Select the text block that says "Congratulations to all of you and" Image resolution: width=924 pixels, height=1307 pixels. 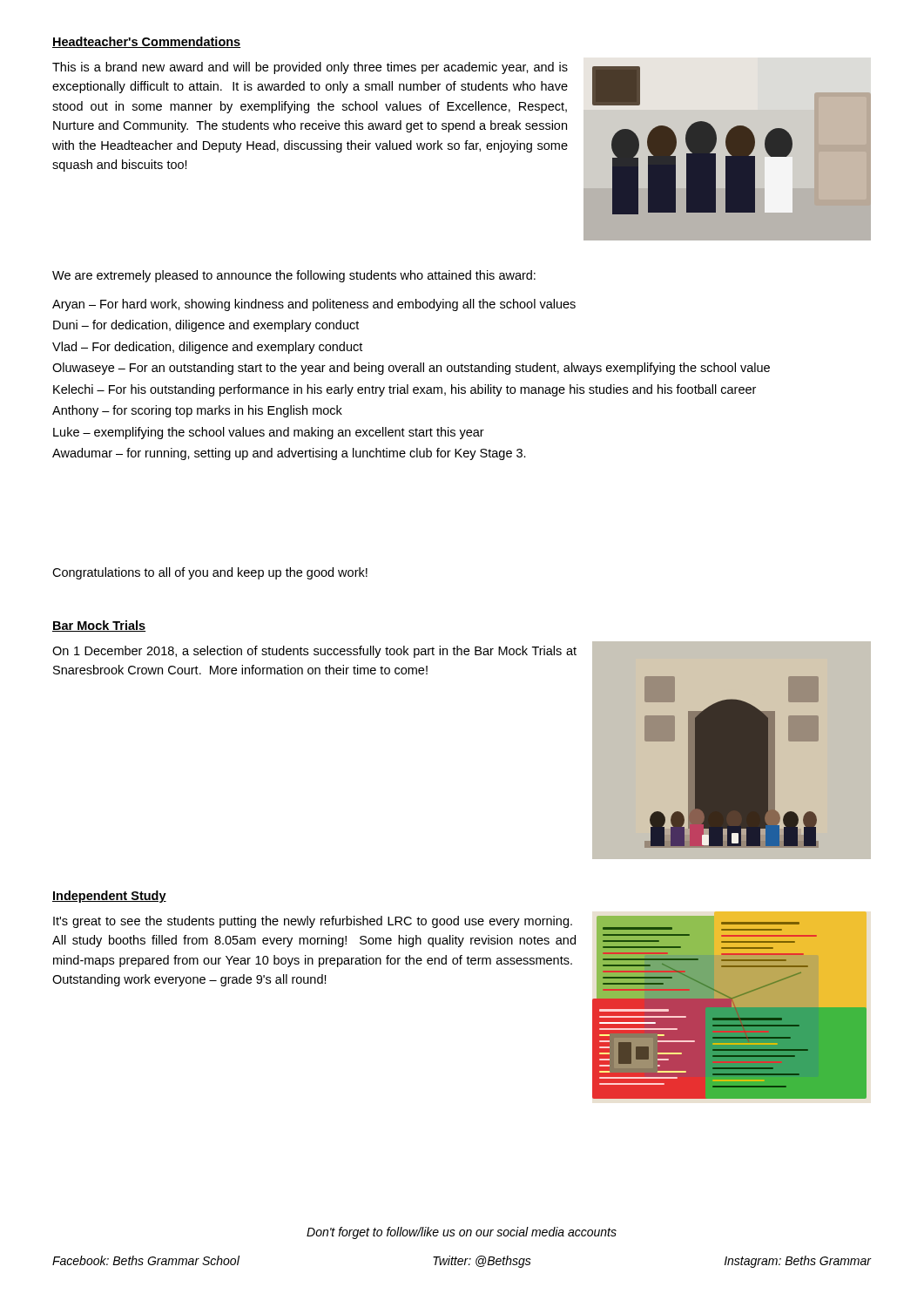(x=210, y=572)
